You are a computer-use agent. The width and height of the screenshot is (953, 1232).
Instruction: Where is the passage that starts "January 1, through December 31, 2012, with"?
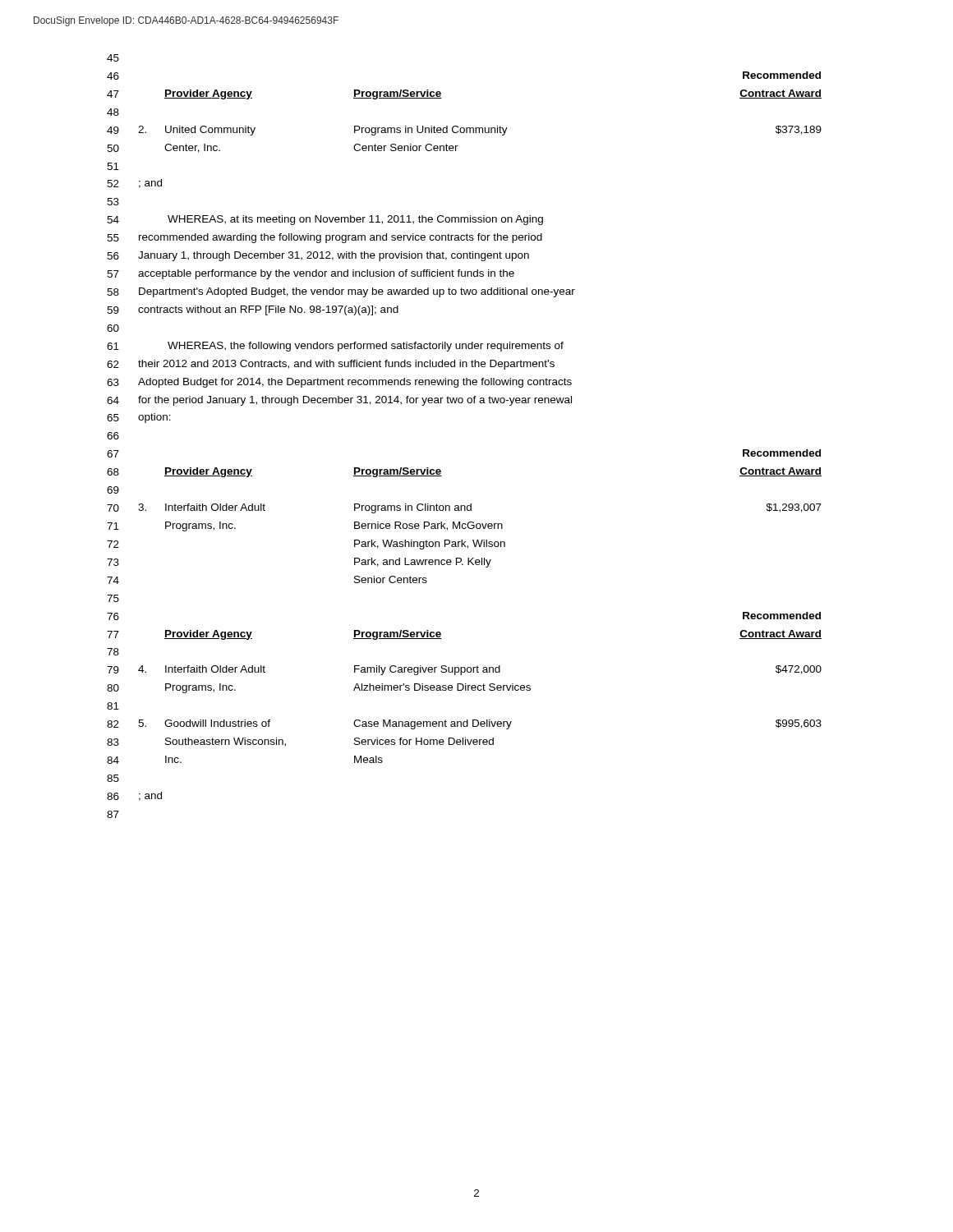(x=334, y=255)
